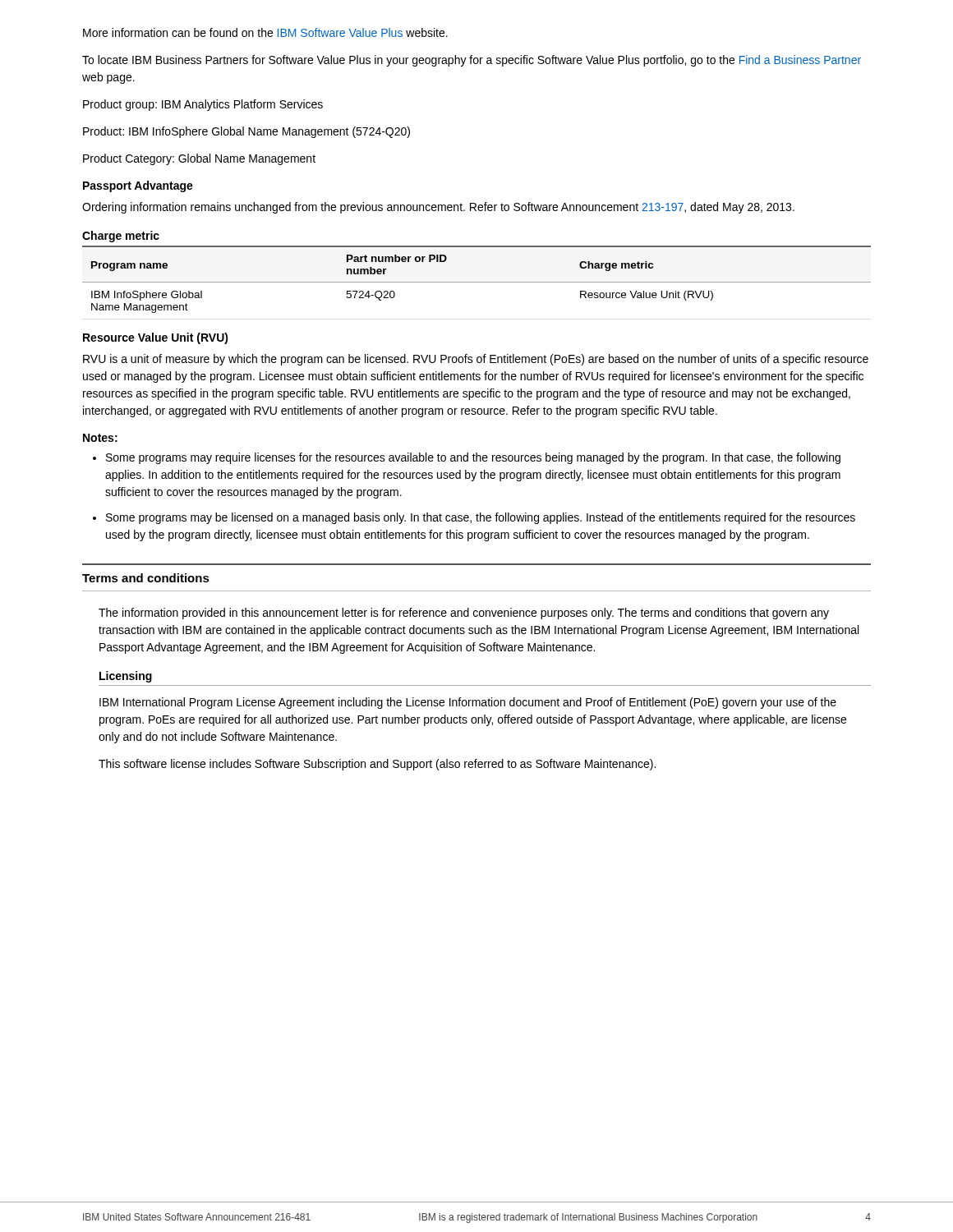953x1232 pixels.
Task: Click on the block starting "Ordering information remains unchanged from the"
Action: coord(439,207)
